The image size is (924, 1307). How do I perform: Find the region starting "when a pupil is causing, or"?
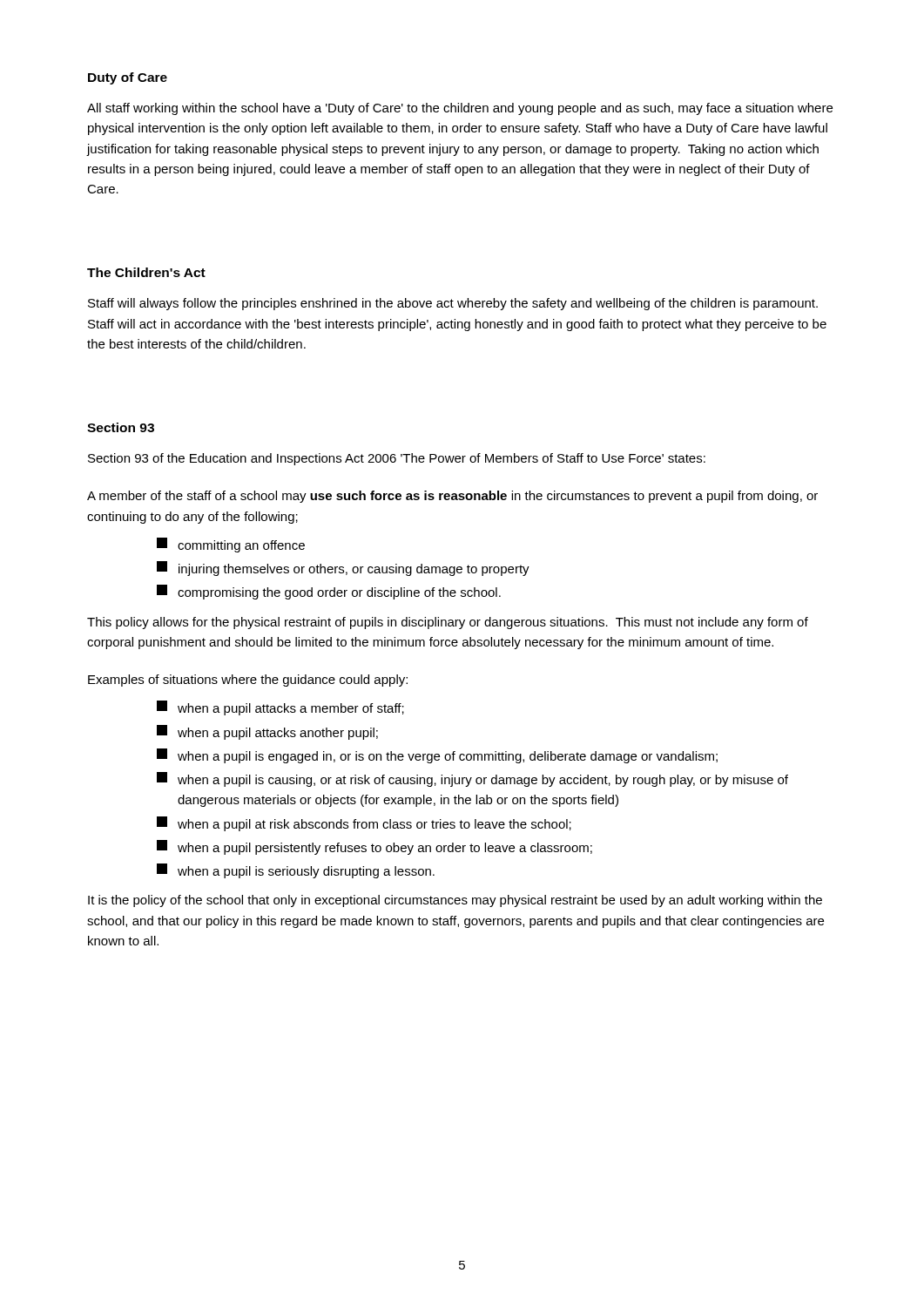click(497, 790)
